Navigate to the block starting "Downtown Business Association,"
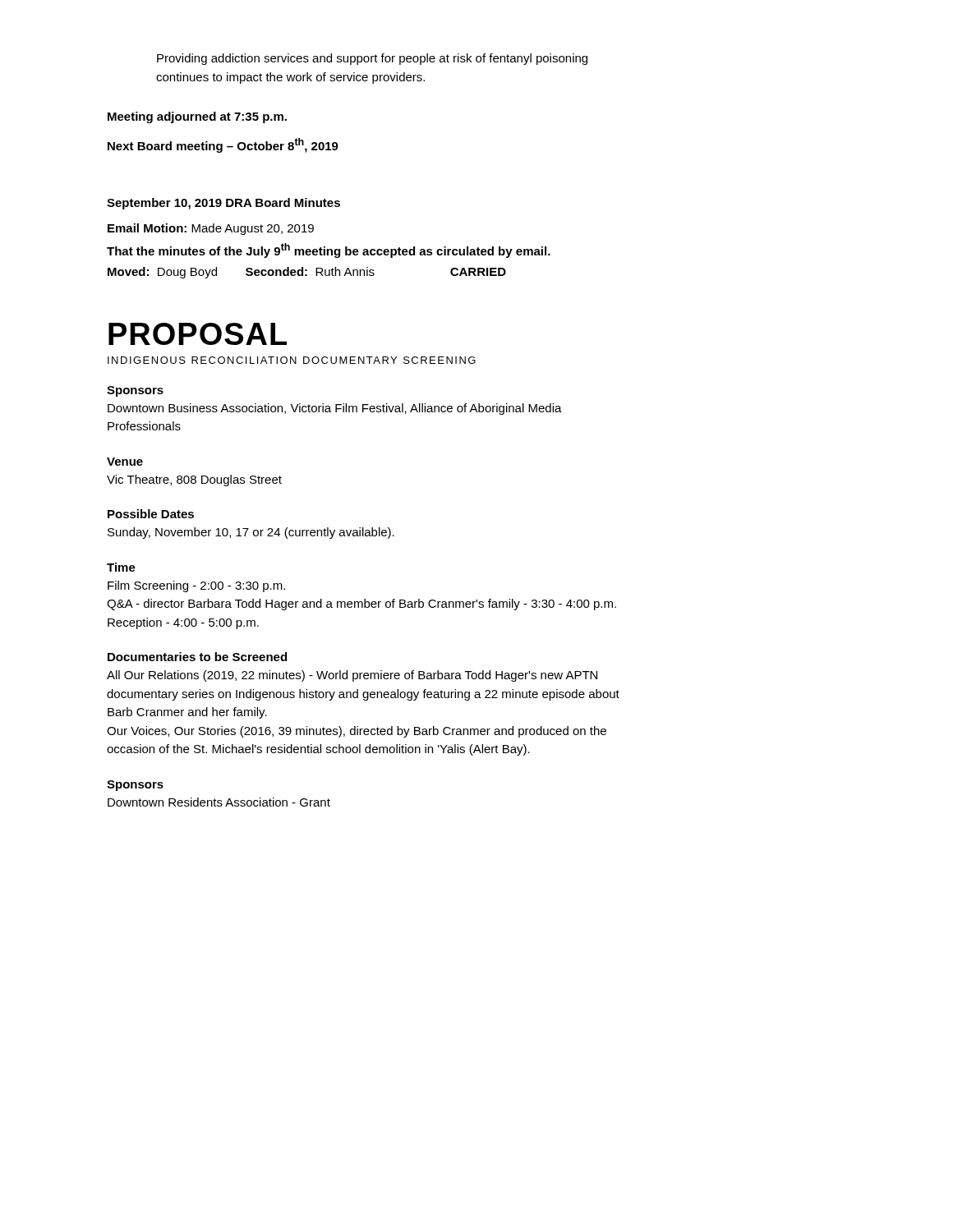This screenshot has width=953, height=1232. [334, 417]
